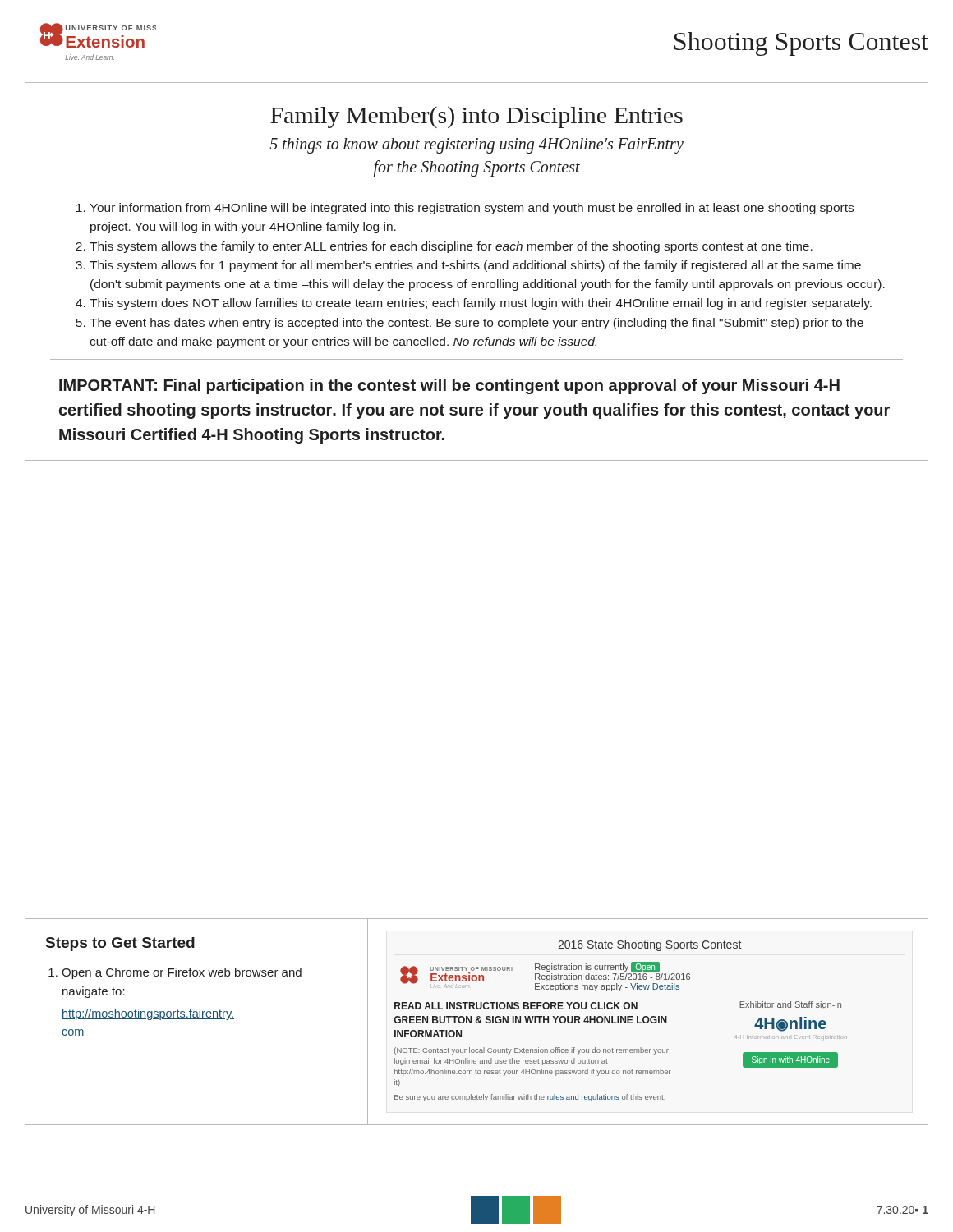
Task: Navigate to the element starting "The event has dates when entry is accepted"
Action: [x=488, y=332]
